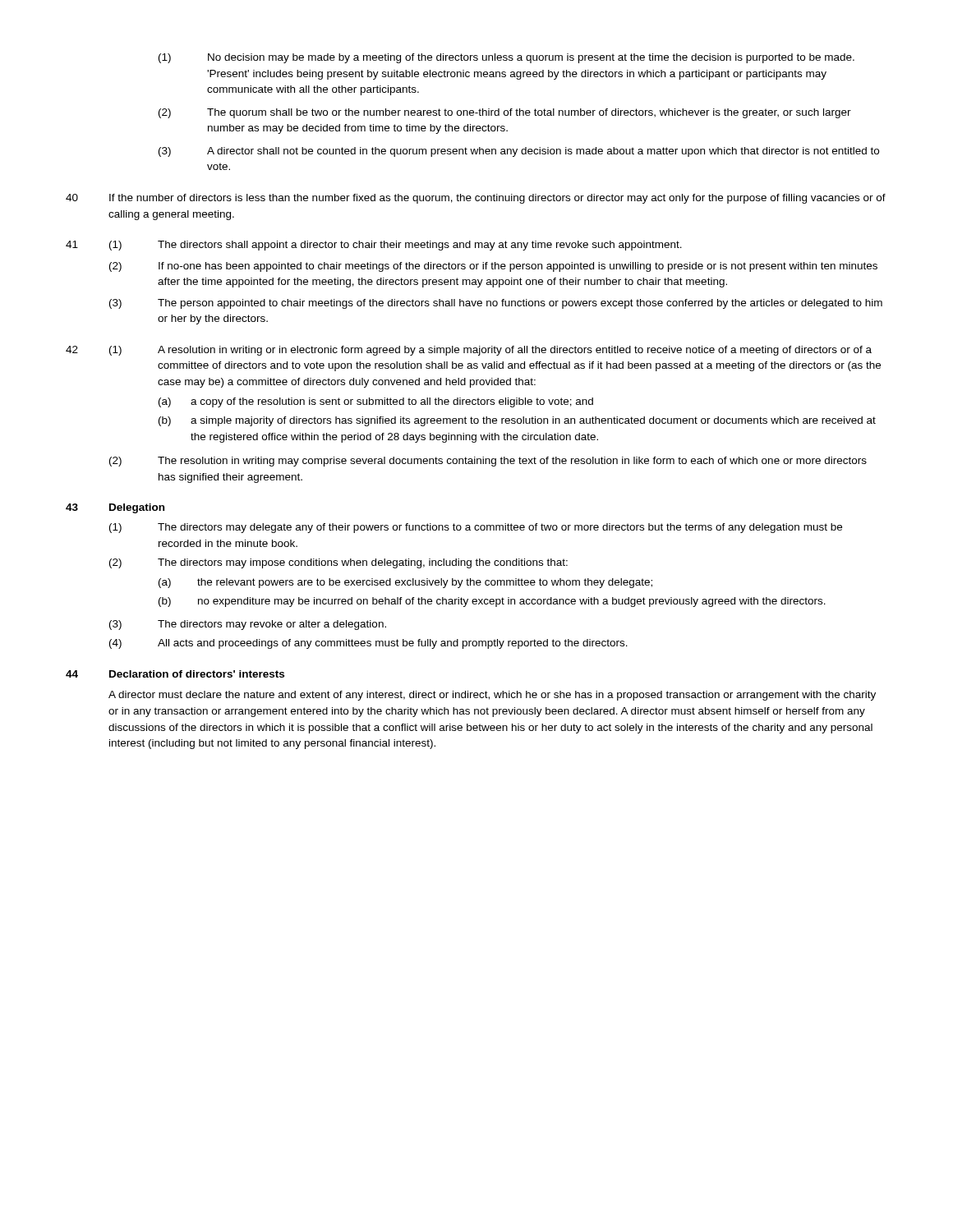Screen dimensions: 1232x953
Task: Locate the element starting "(2) If no-one has been appointed to chair"
Action: pos(498,274)
